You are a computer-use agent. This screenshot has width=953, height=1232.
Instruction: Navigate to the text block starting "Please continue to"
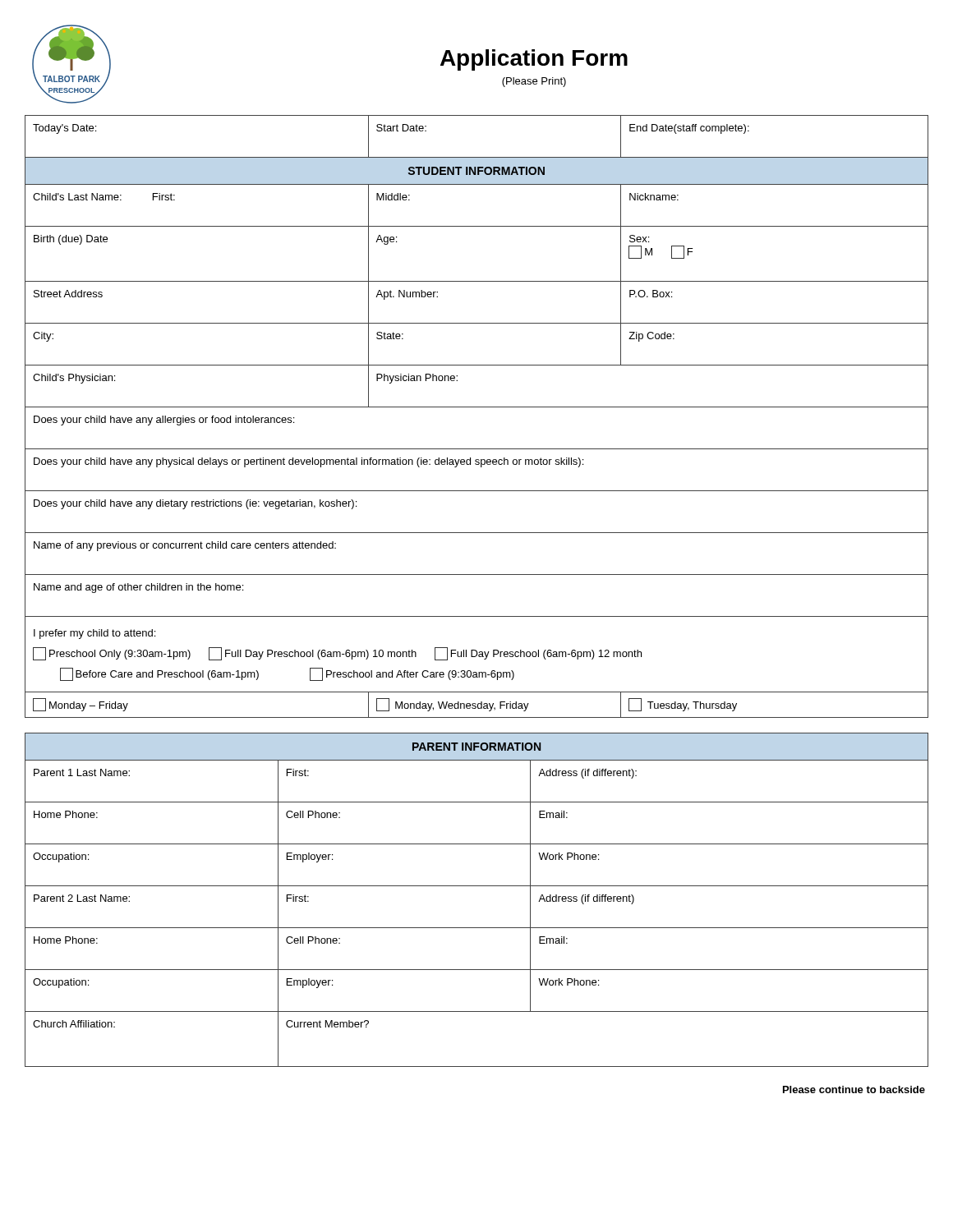click(854, 1090)
